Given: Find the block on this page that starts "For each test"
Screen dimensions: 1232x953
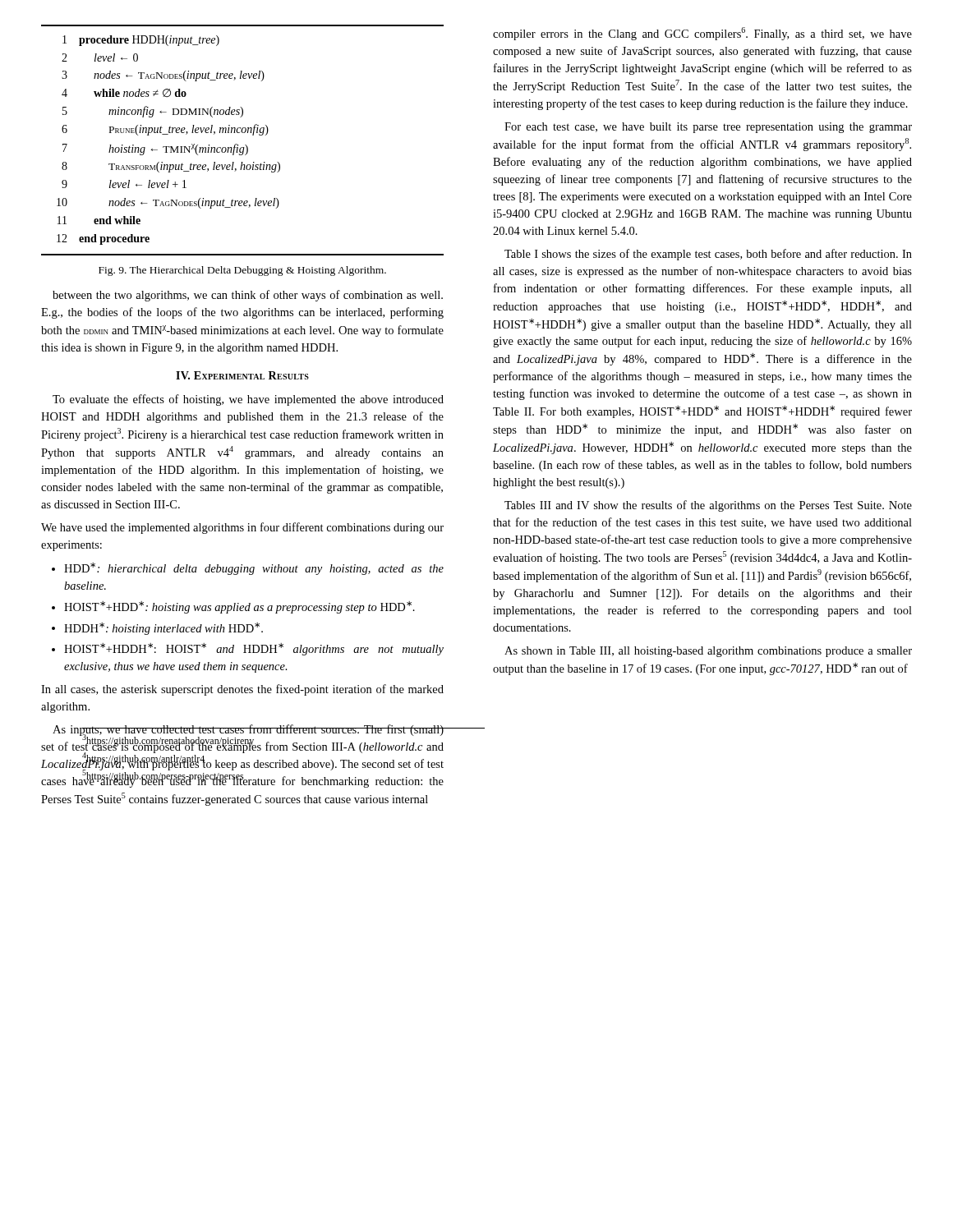Looking at the screenshot, I should (702, 178).
